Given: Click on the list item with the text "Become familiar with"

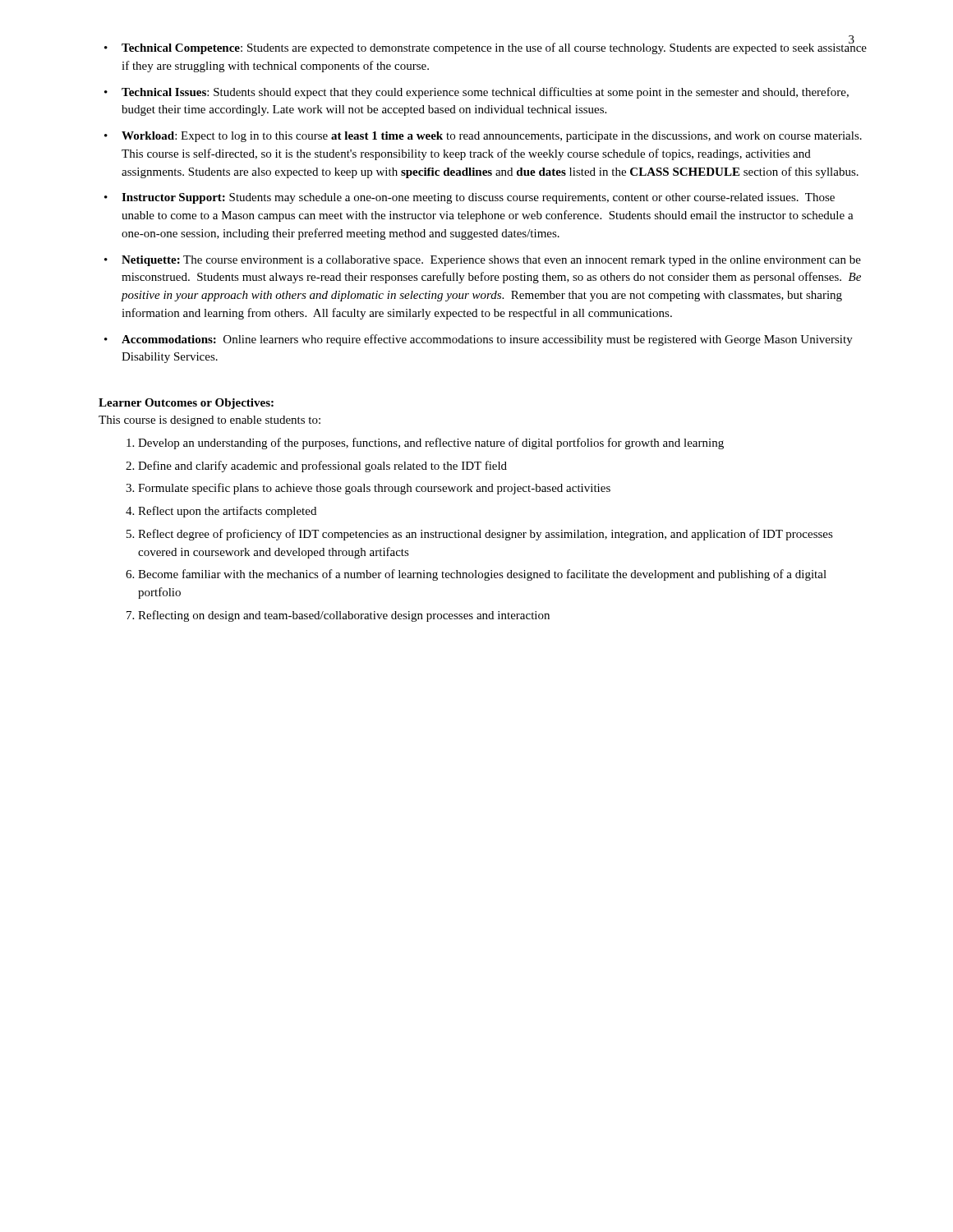Looking at the screenshot, I should 482,583.
